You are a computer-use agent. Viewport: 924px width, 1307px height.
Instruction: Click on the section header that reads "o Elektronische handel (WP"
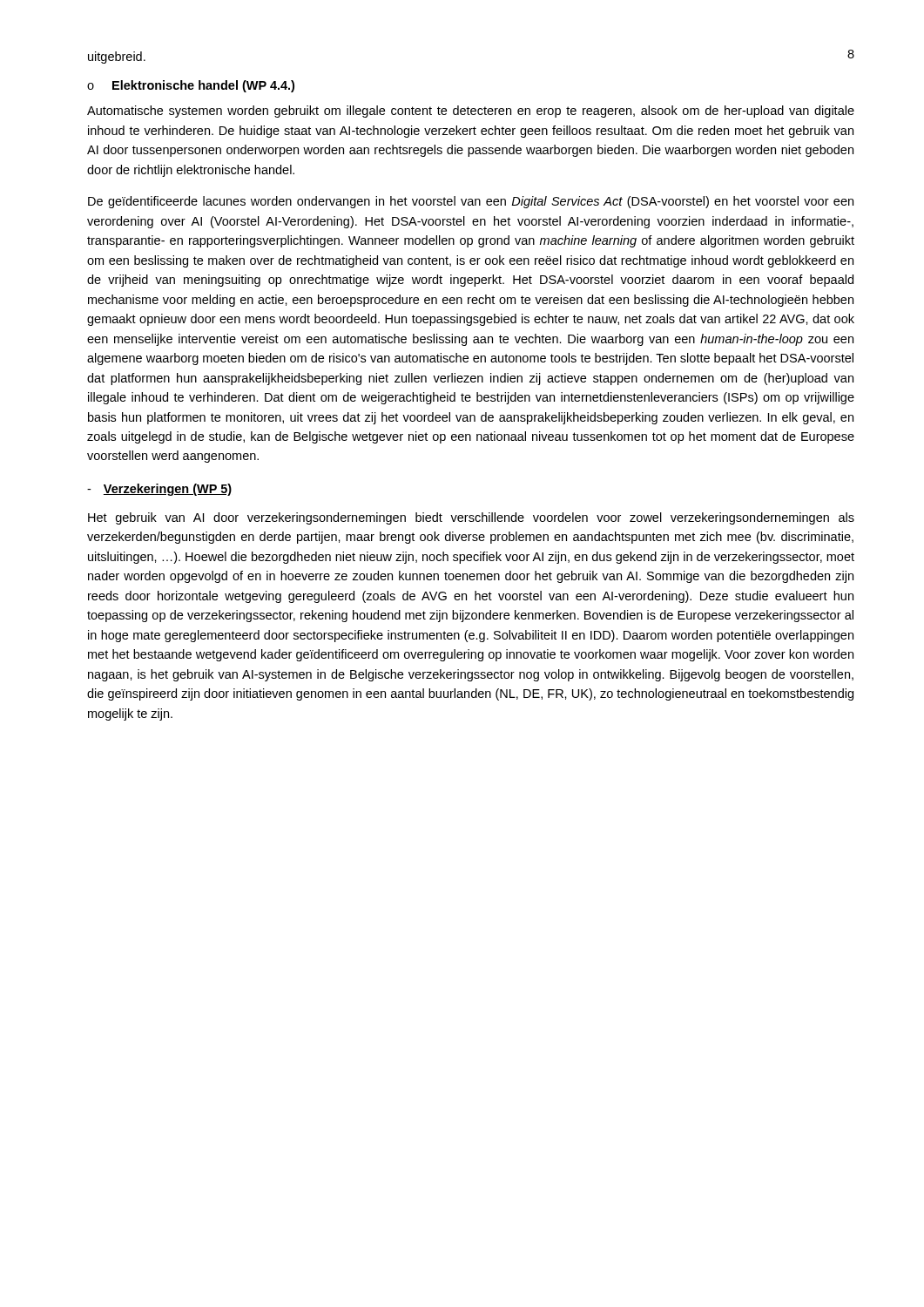[191, 86]
